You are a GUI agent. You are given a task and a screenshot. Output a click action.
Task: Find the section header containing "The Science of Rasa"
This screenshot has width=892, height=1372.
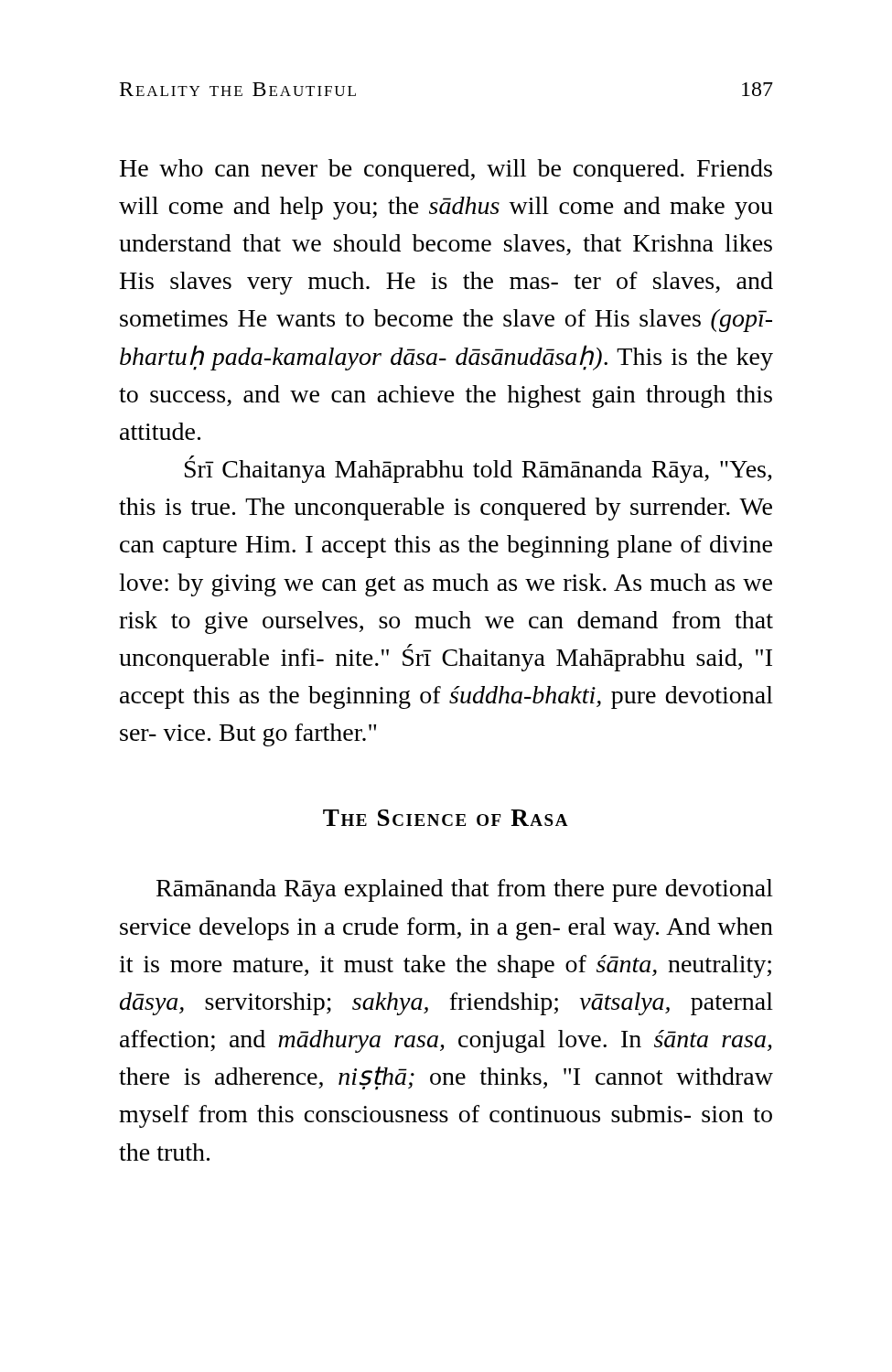pos(446,818)
